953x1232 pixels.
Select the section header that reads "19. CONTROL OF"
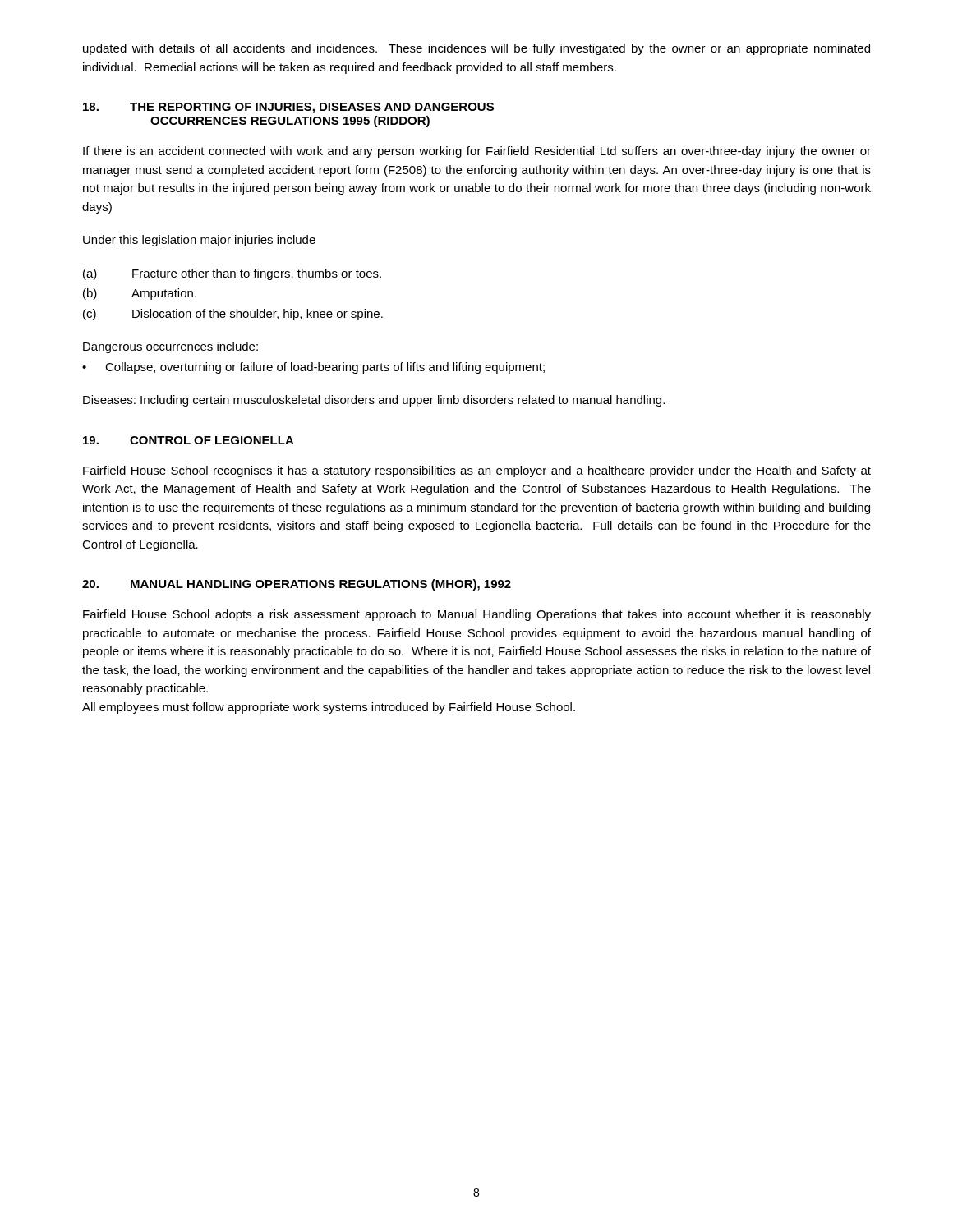point(189,440)
